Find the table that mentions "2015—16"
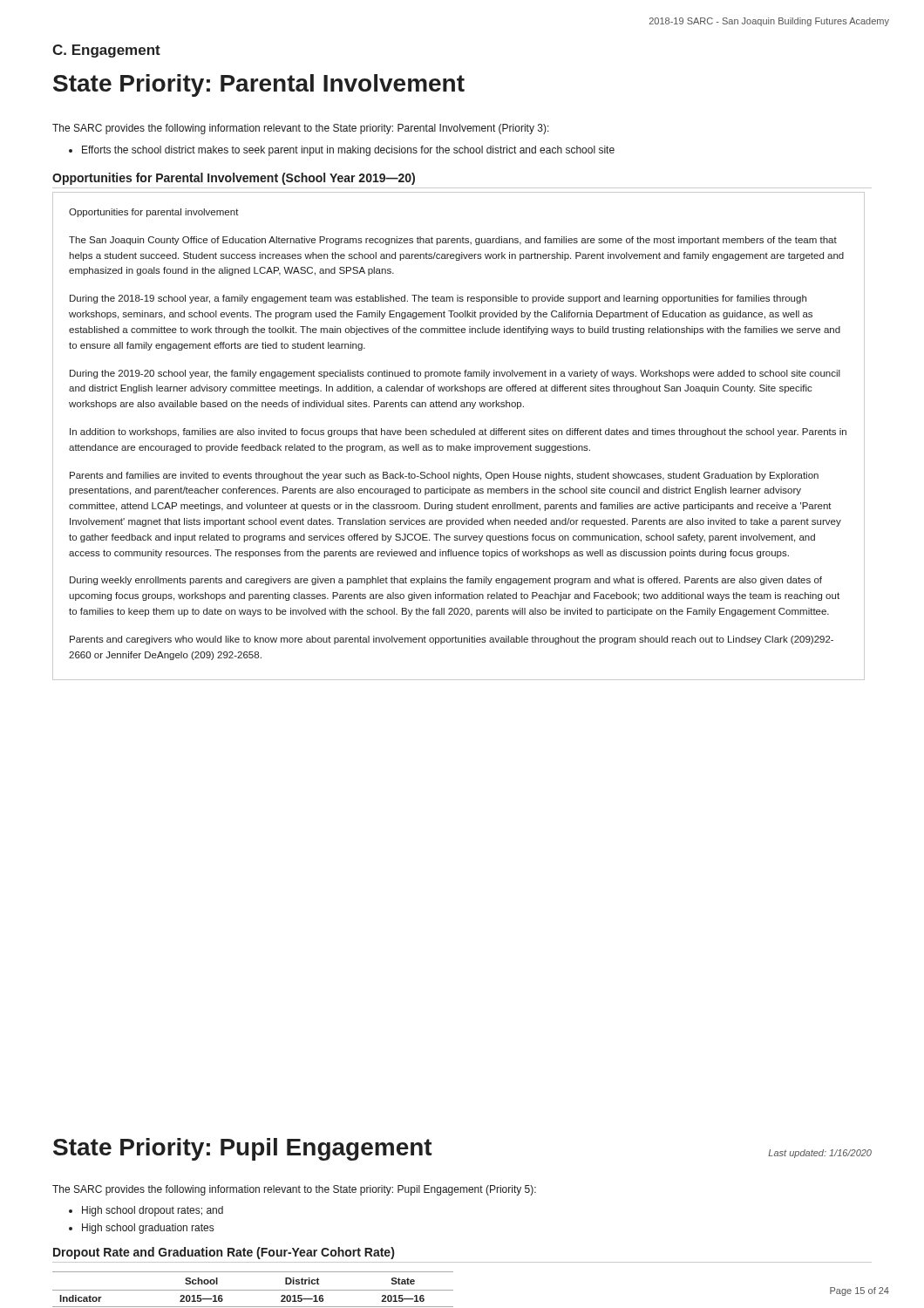This screenshot has height=1308, width=924. coord(261,1290)
